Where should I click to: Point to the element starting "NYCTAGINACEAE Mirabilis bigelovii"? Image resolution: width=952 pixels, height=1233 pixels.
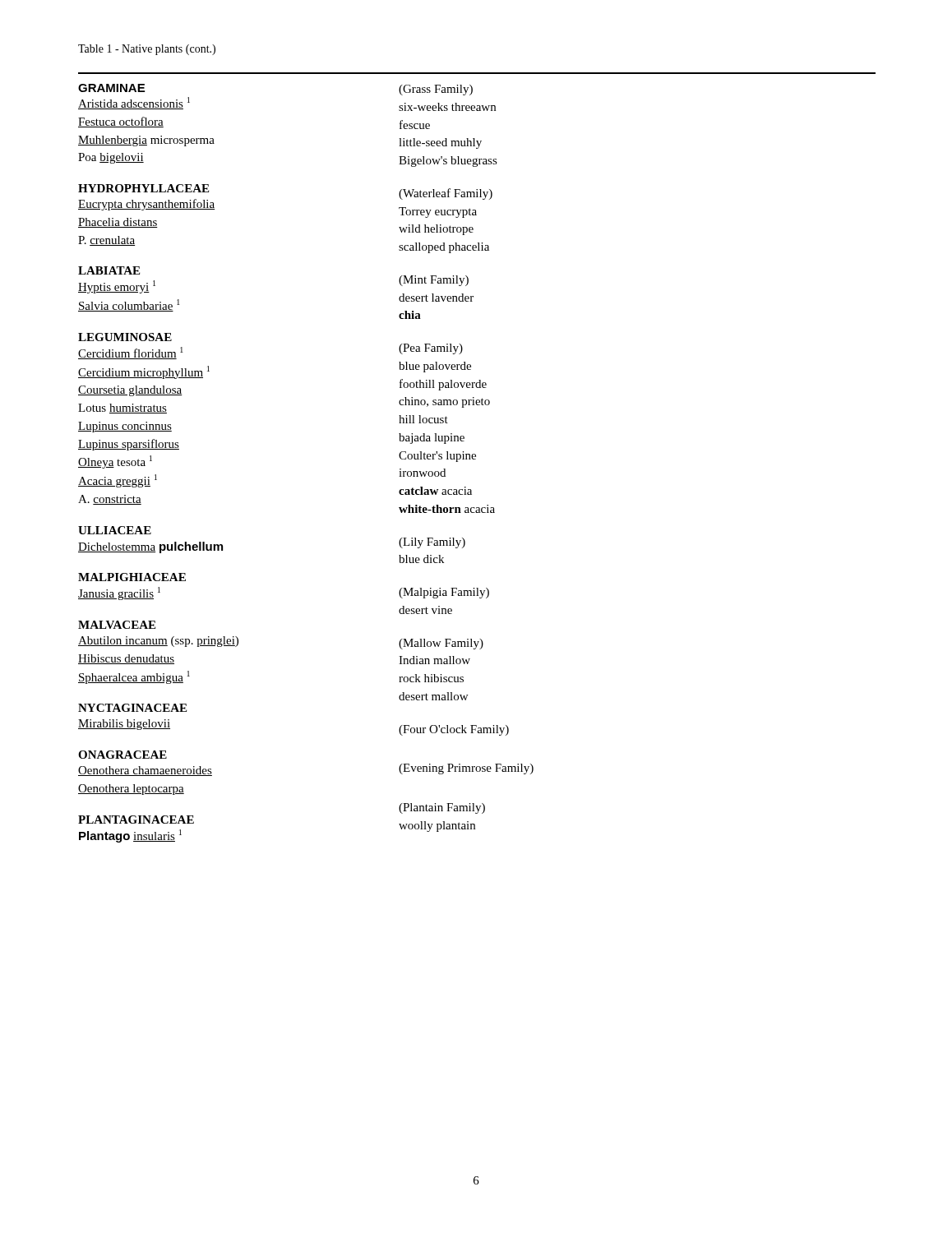coord(132,708)
